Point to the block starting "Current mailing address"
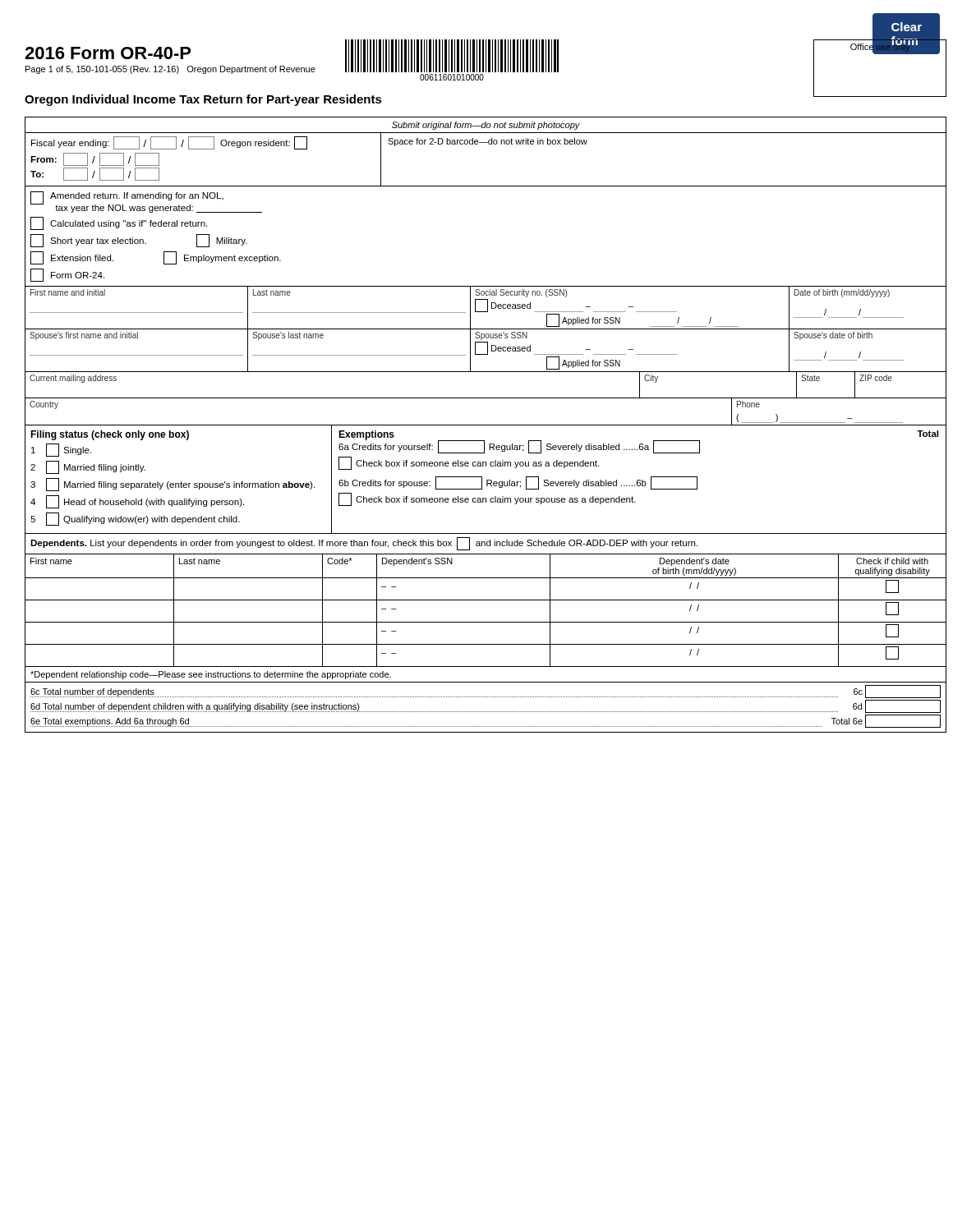Viewport: 953px width, 1232px height. pyautogui.click(x=73, y=379)
